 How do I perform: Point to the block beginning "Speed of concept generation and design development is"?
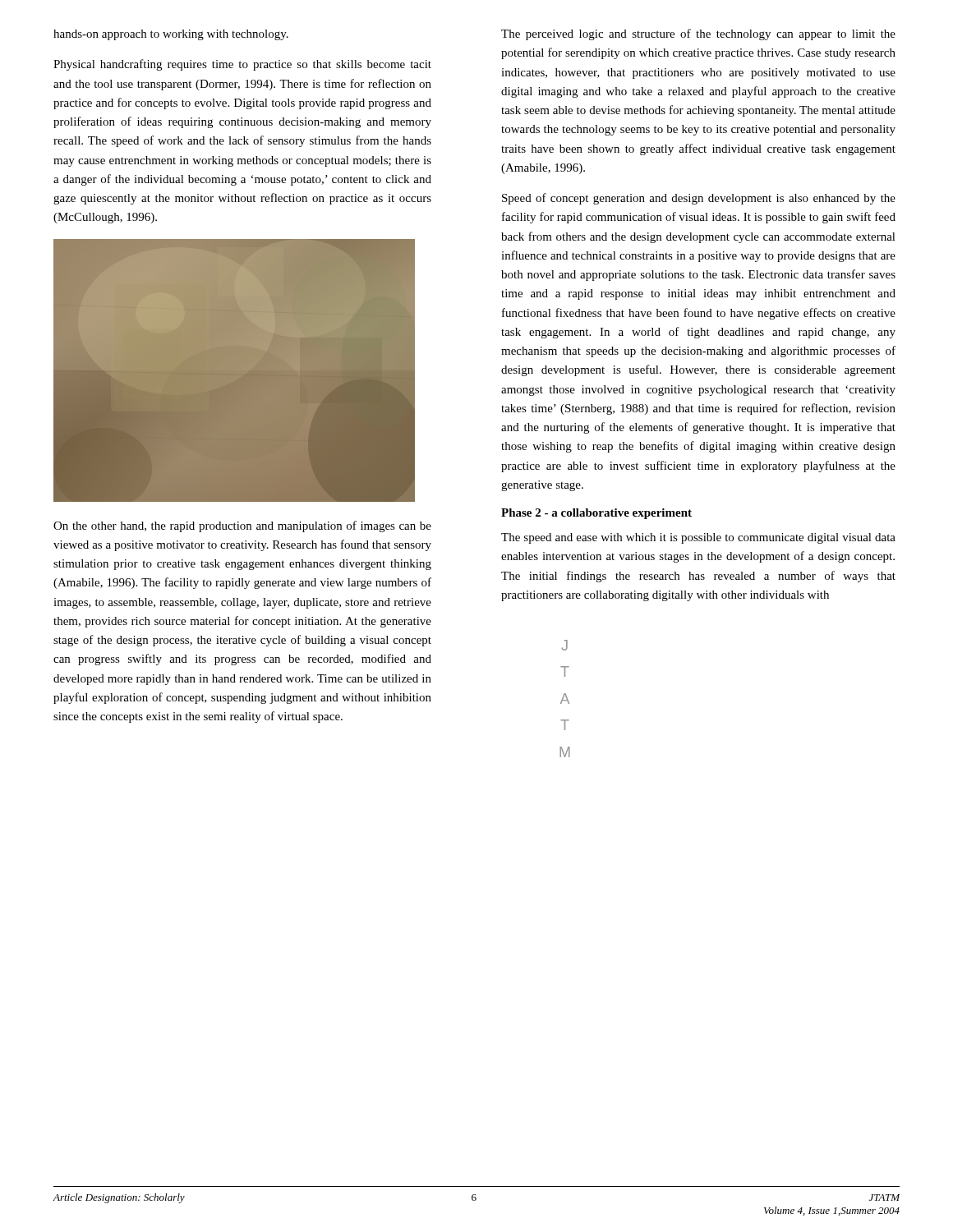[x=698, y=341]
